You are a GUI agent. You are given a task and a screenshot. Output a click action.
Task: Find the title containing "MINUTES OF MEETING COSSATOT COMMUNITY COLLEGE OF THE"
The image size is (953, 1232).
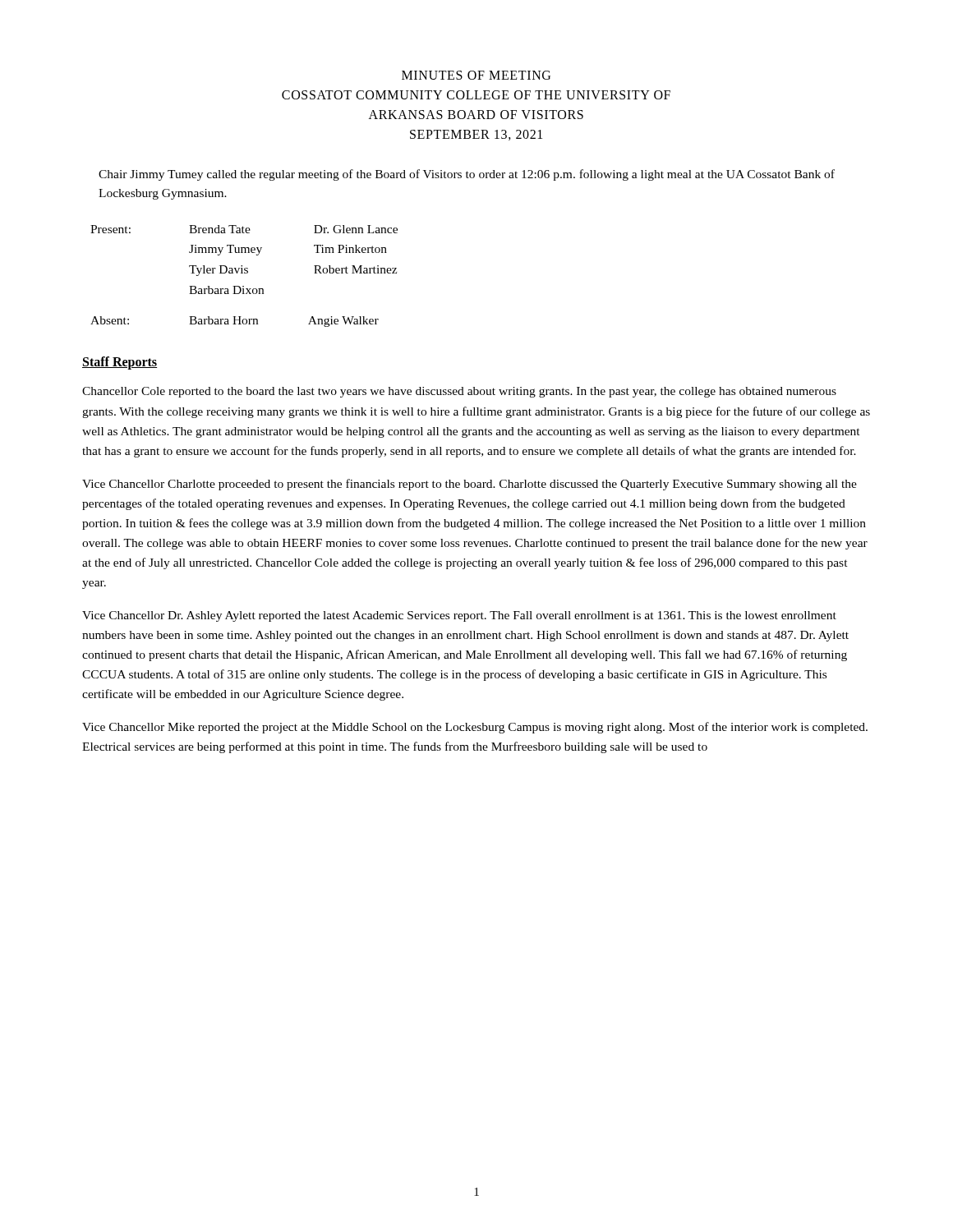point(476,105)
